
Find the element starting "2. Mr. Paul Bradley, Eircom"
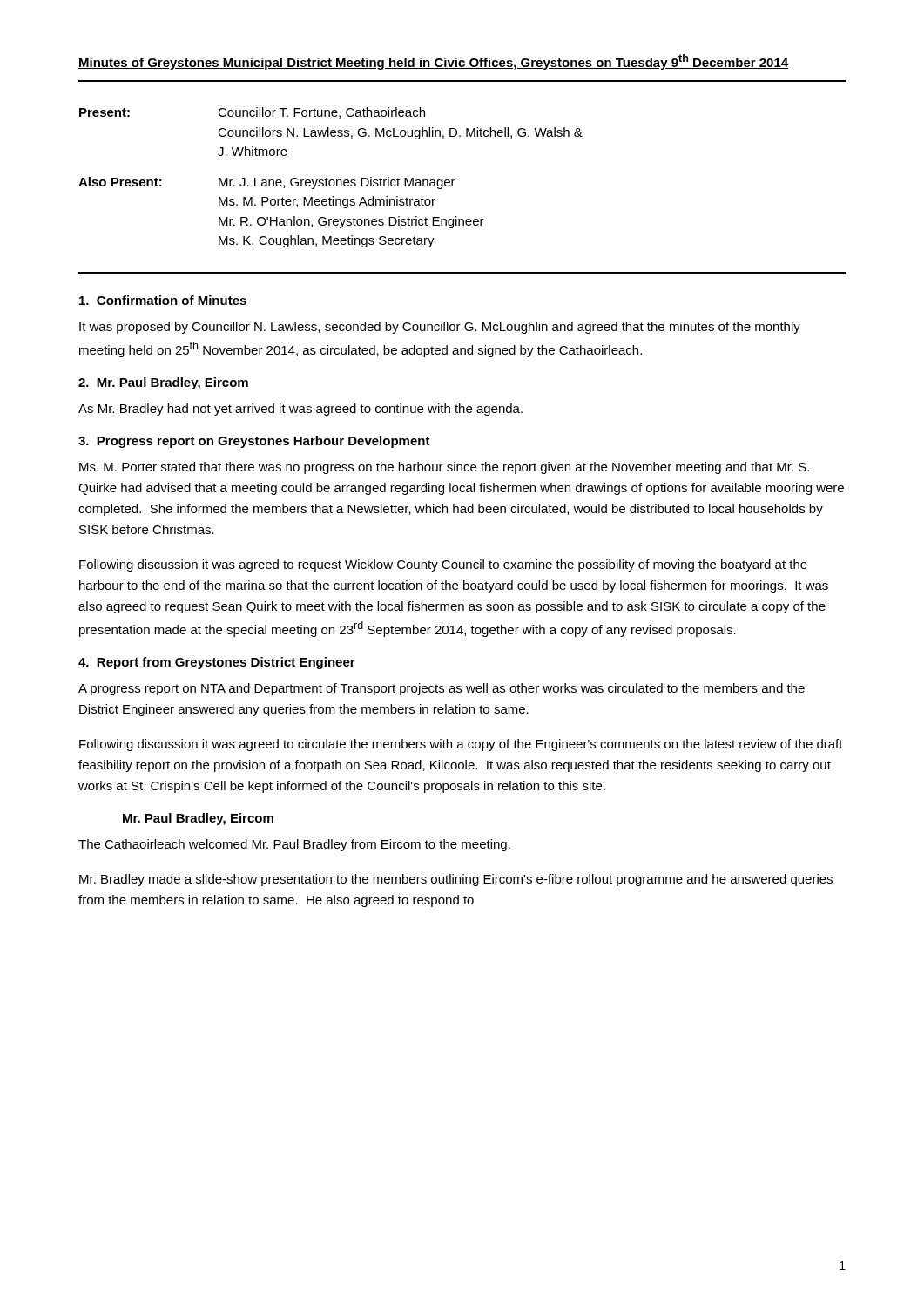tap(164, 382)
